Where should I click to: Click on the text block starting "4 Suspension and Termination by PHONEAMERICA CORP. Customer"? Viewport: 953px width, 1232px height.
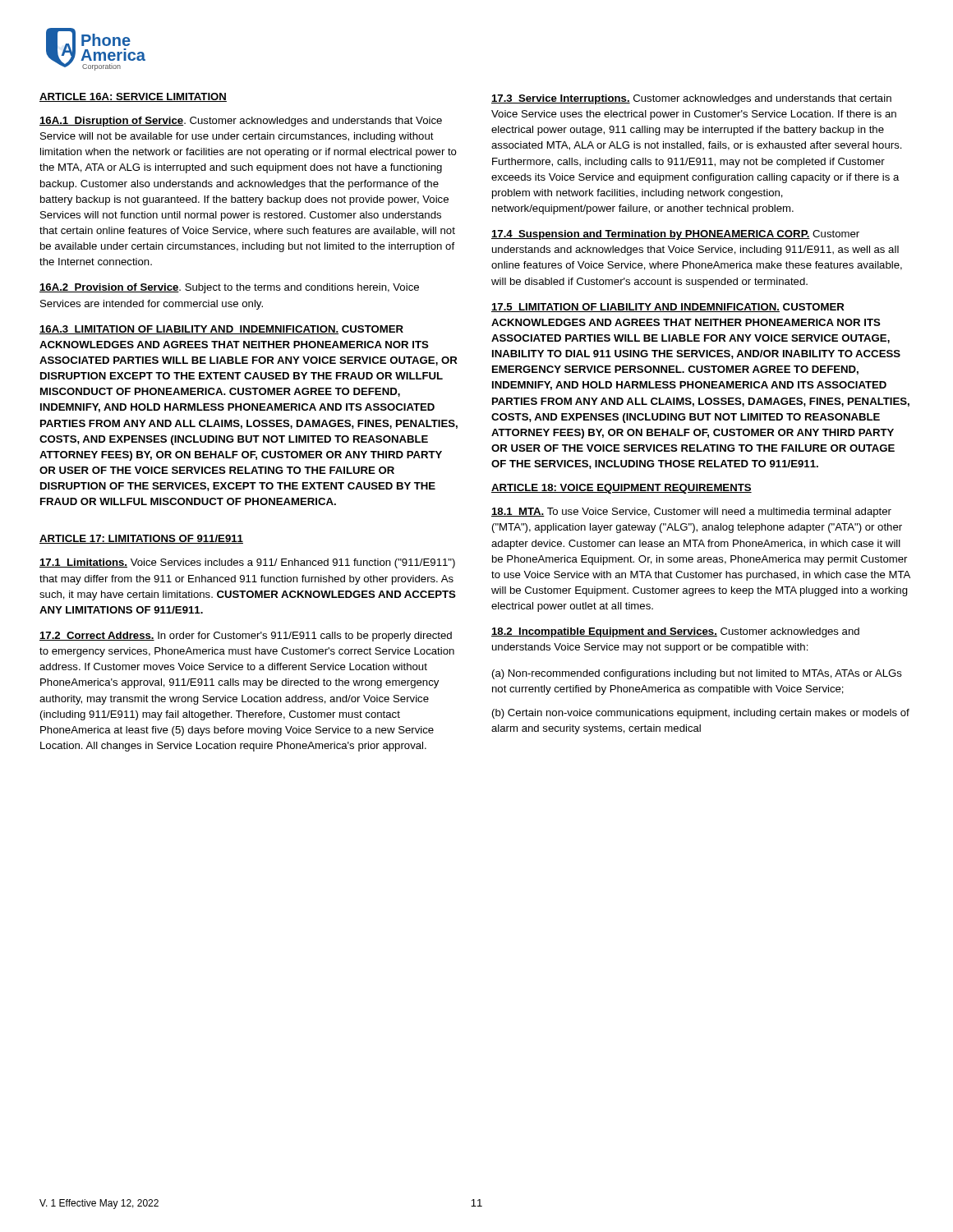pos(697,257)
